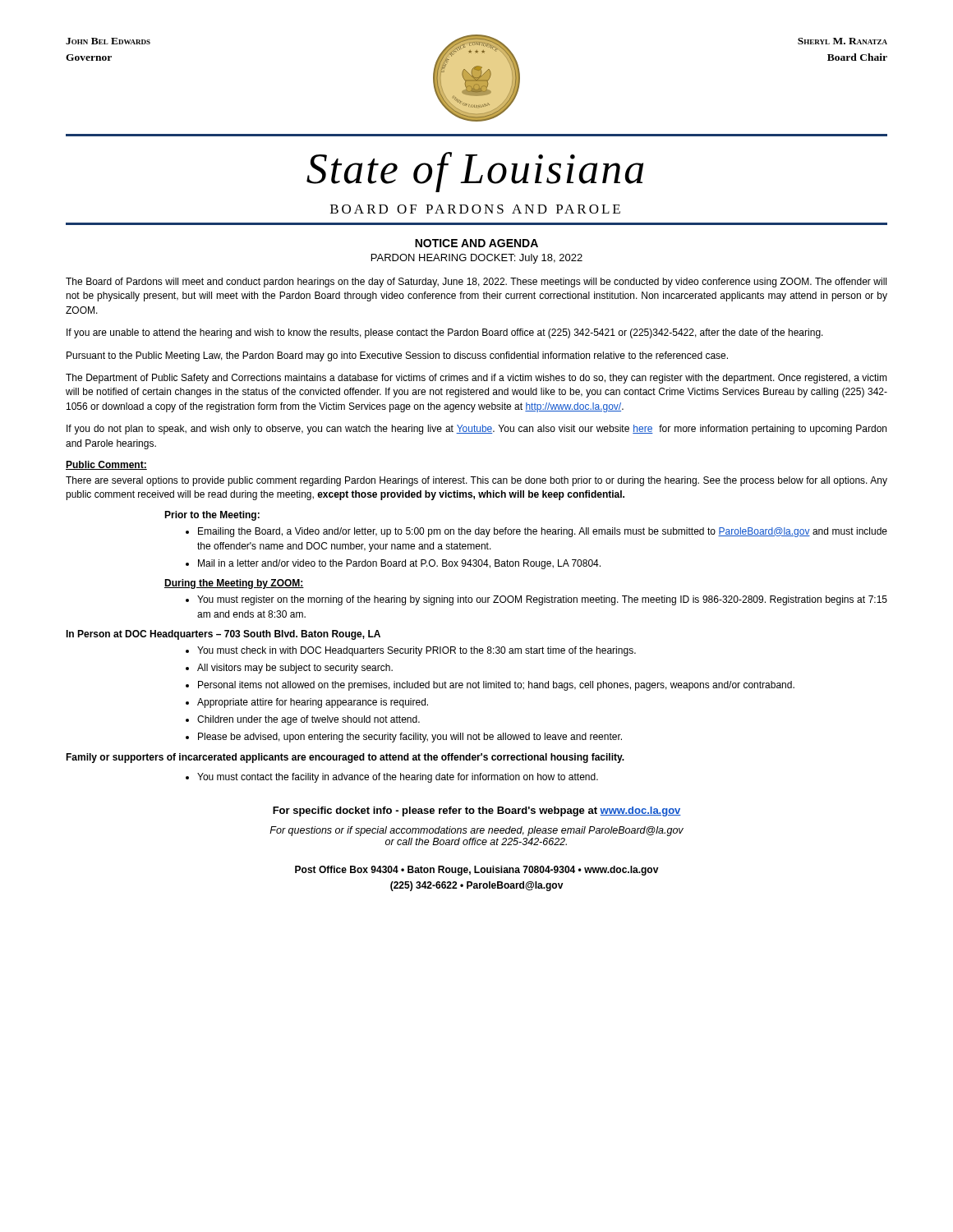The width and height of the screenshot is (953, 1232).
Task: Click on the block starting "Family or supporters of incarcerated applicants"
Action: click(x=345, y=757)
